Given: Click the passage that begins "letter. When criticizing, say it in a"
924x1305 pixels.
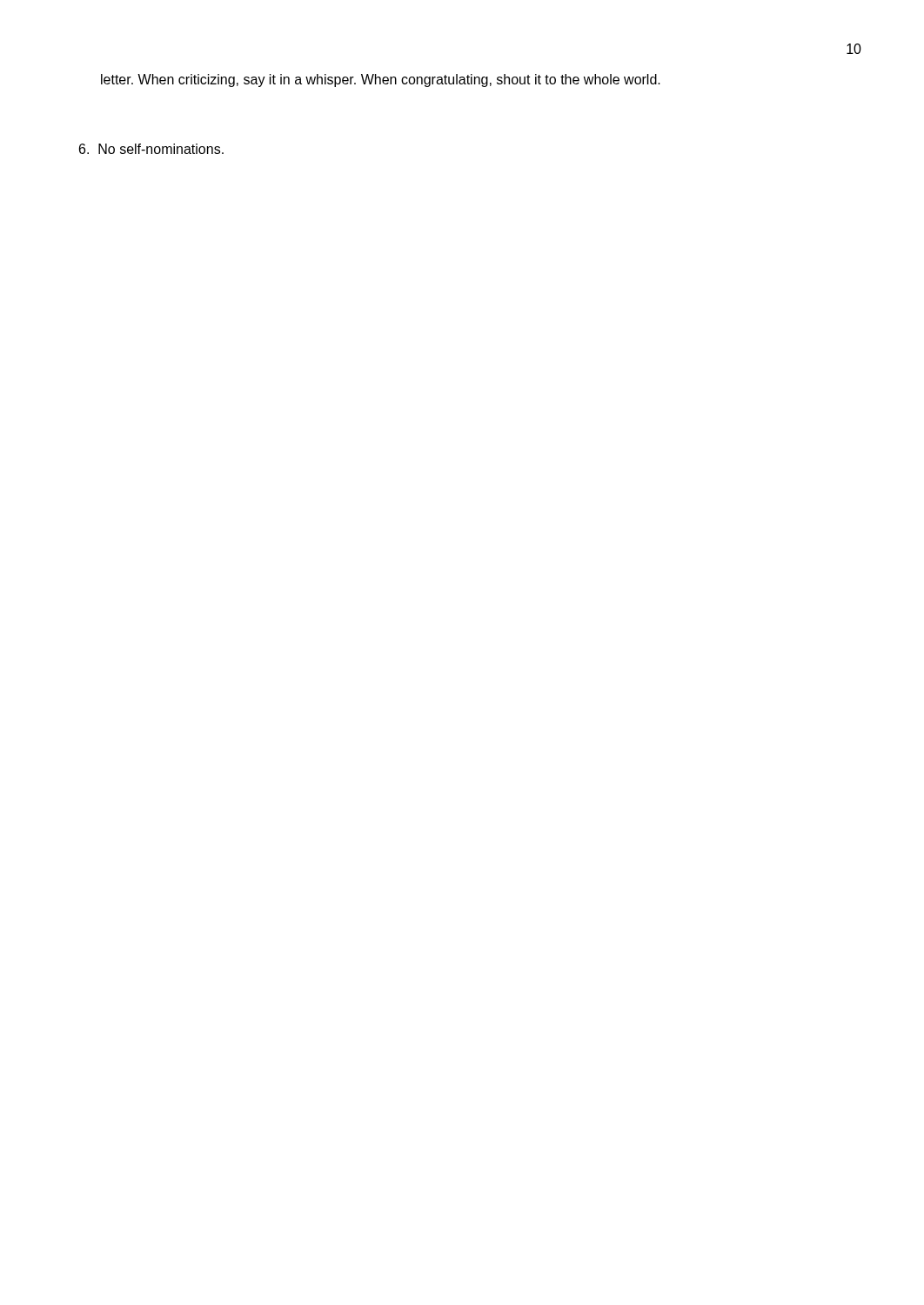Looking at the screenshot, I should coord(381,80).
